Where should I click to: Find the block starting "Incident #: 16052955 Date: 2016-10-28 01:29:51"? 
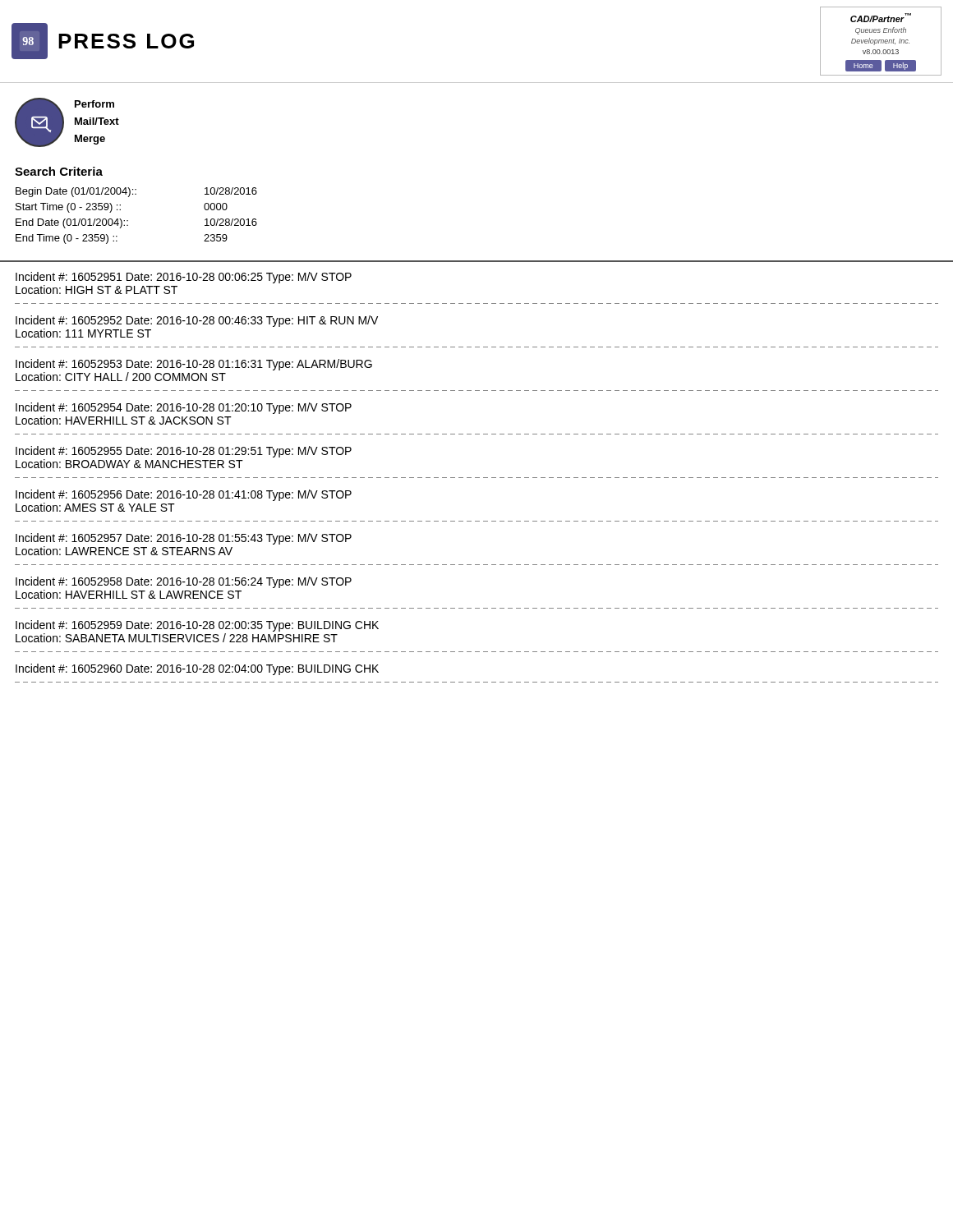click(x=184, y=452)
